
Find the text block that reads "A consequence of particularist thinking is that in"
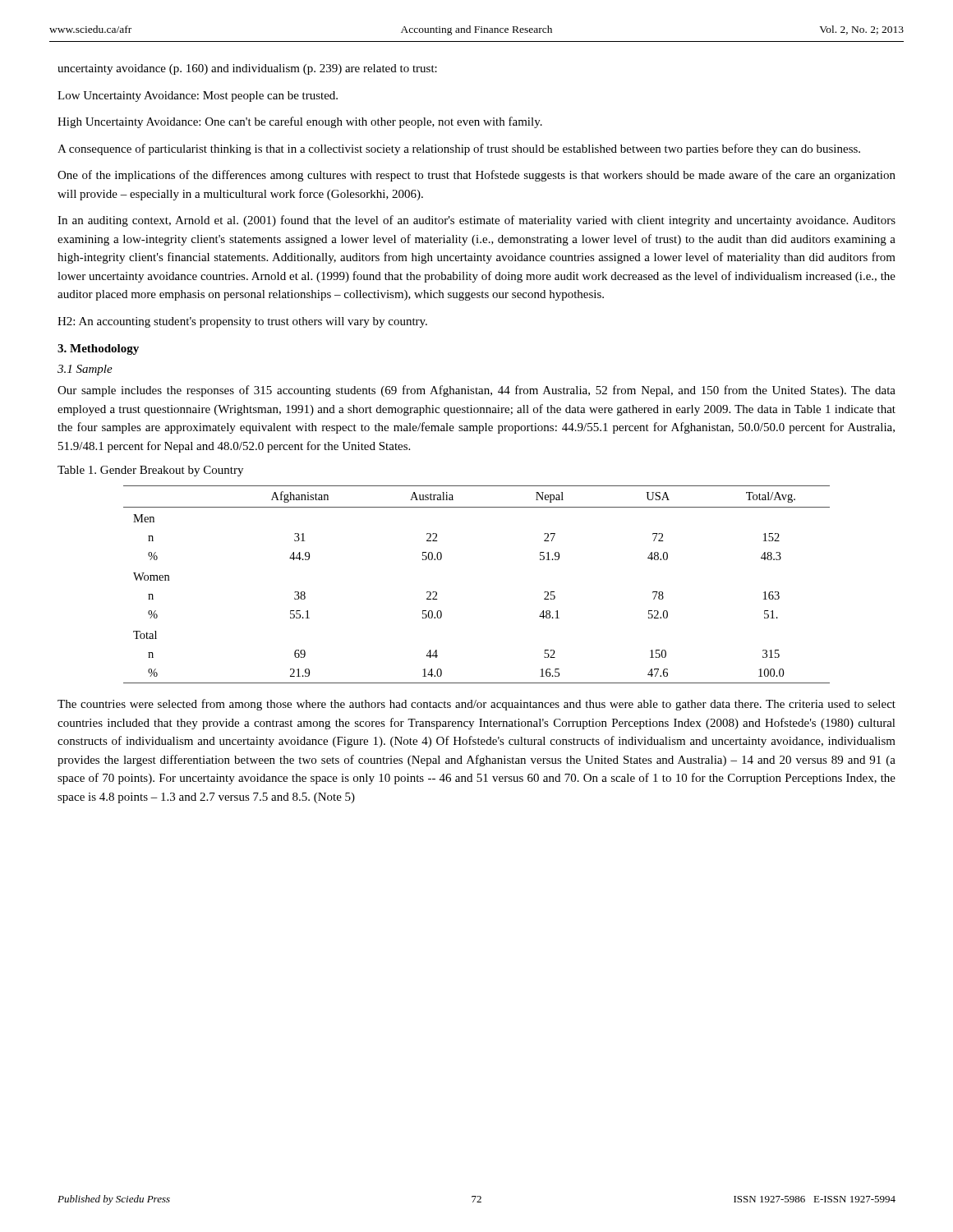[459, 148]
